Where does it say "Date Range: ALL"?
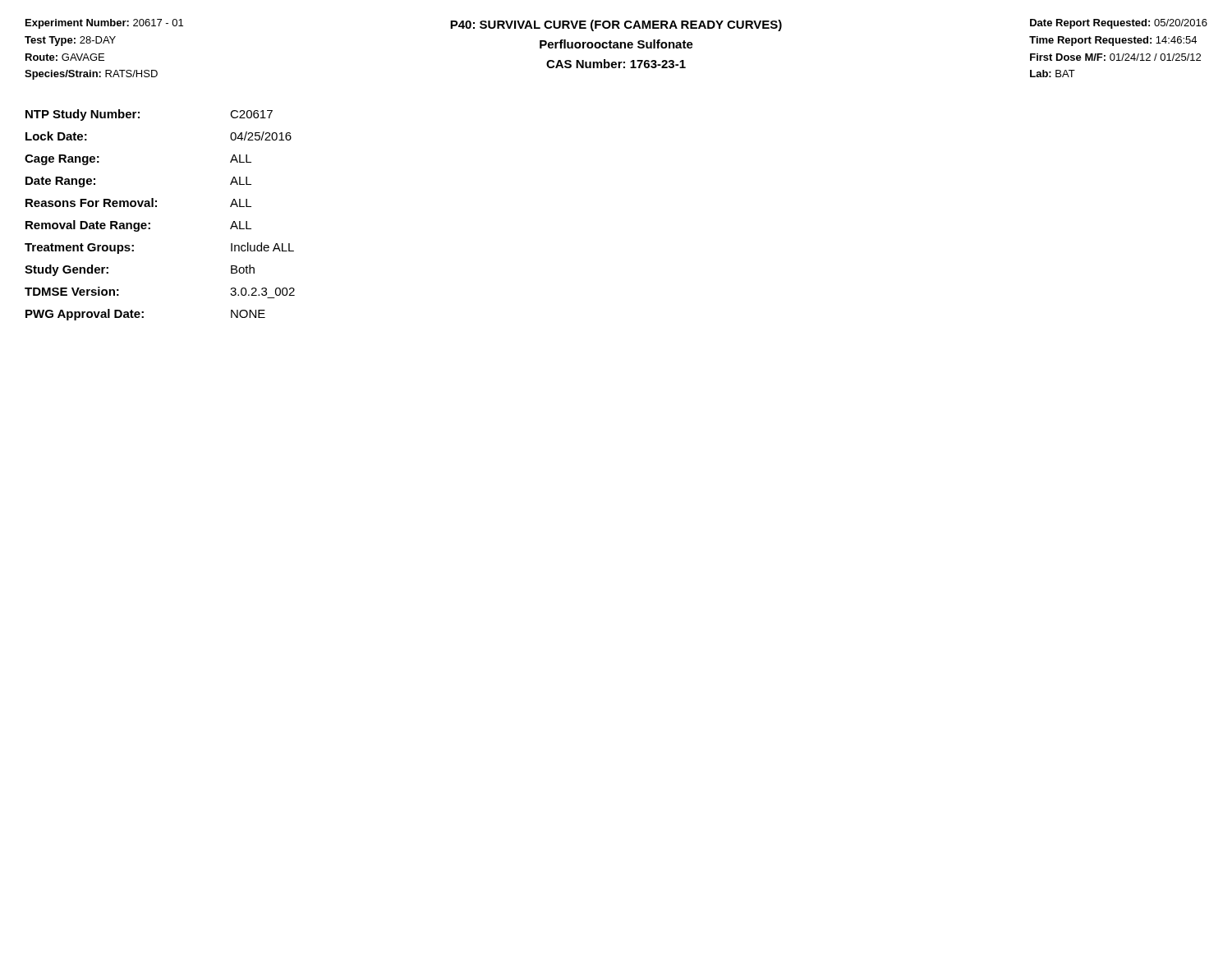 60,182
